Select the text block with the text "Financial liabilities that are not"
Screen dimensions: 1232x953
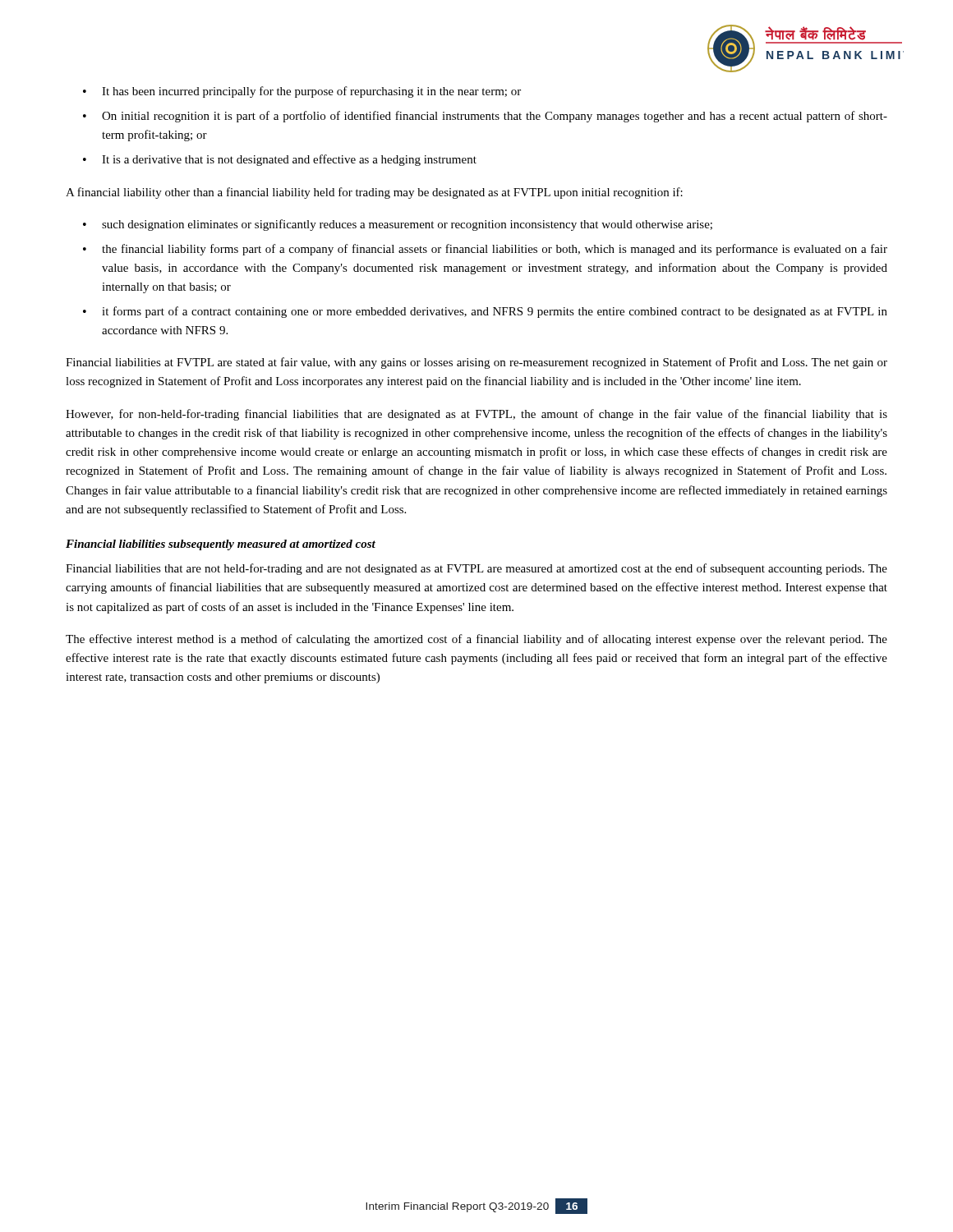click(x=476, y=587)
